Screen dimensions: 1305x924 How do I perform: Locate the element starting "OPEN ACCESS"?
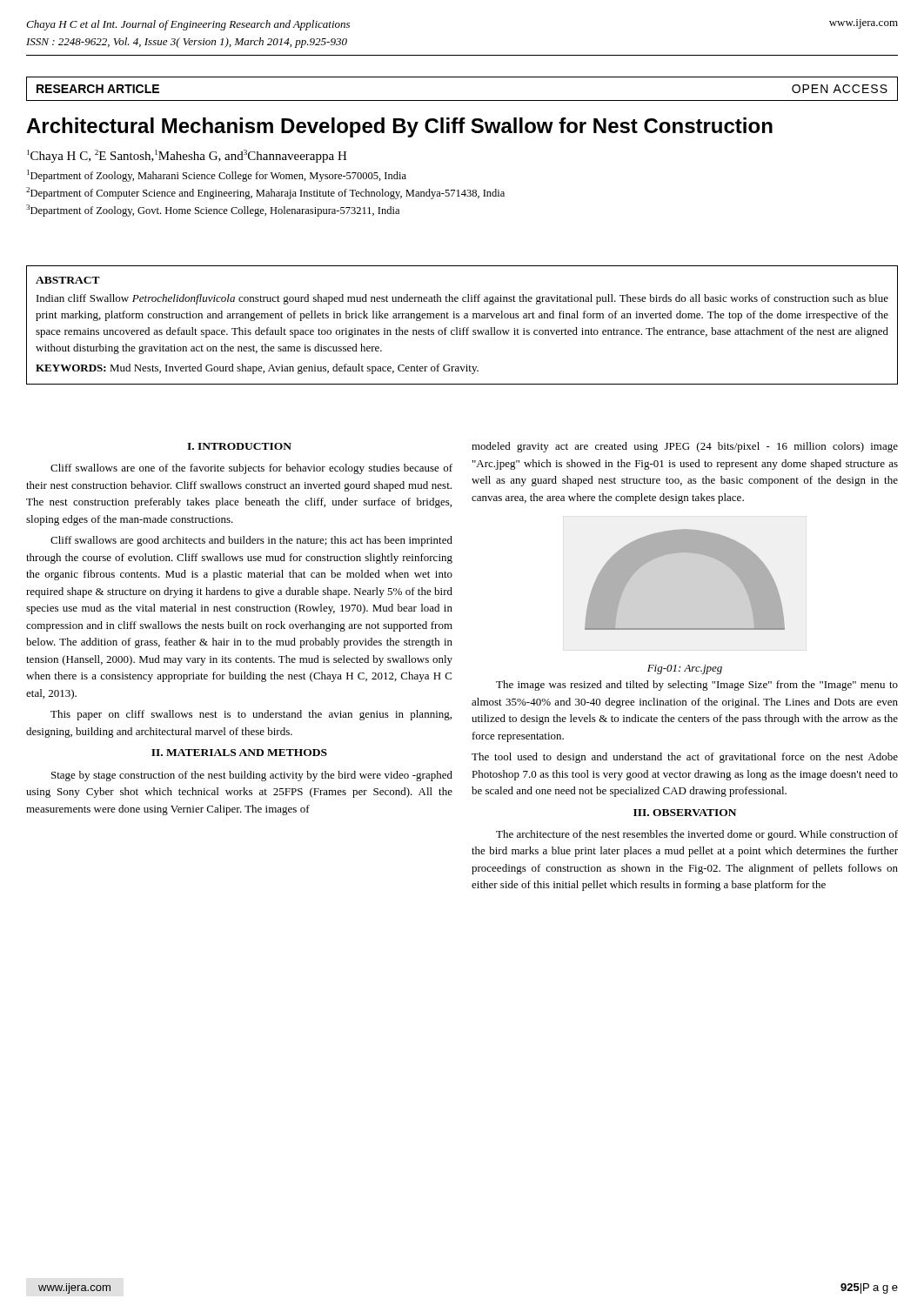840,89
